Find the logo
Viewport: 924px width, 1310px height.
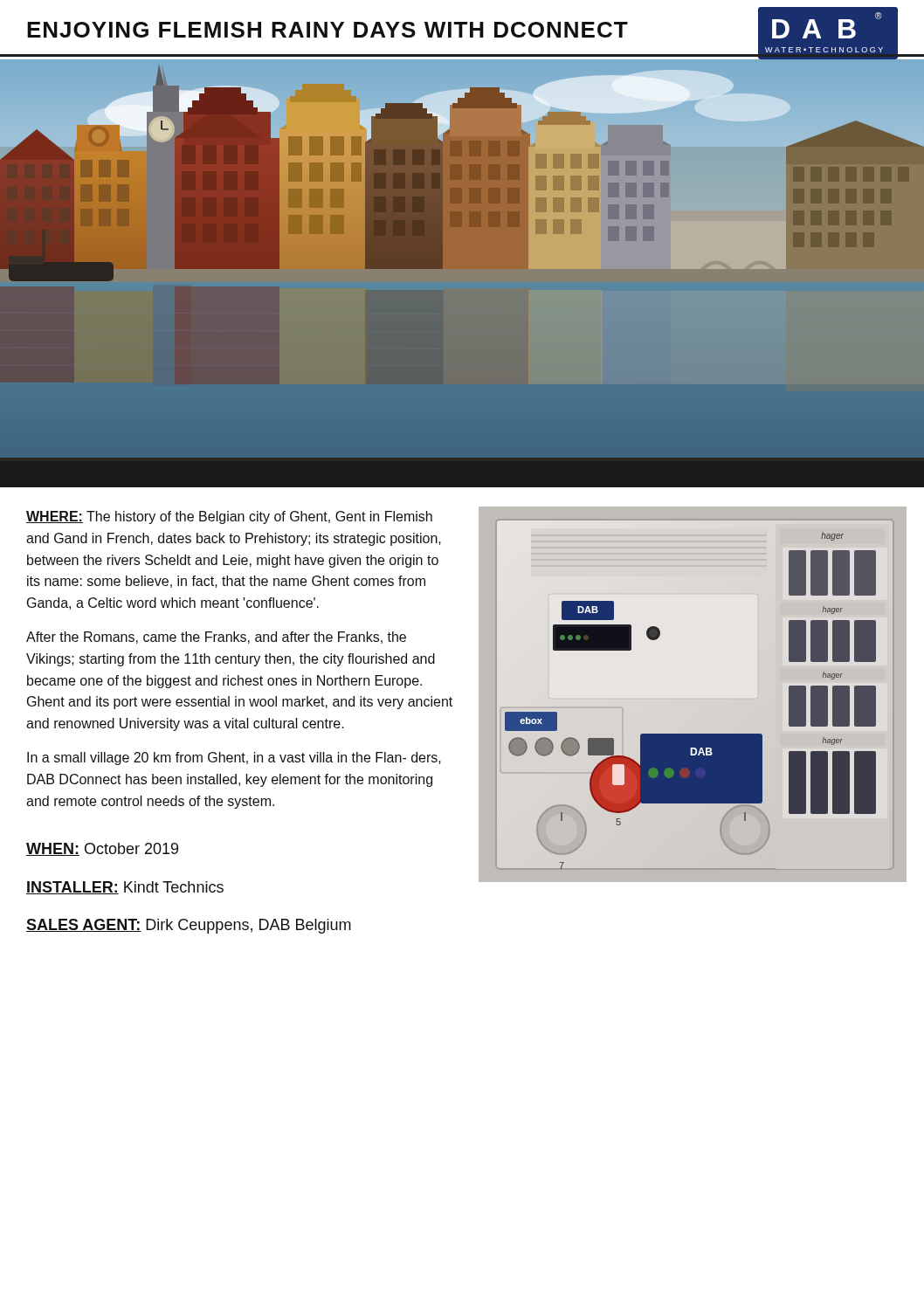(x=828, y=33)
